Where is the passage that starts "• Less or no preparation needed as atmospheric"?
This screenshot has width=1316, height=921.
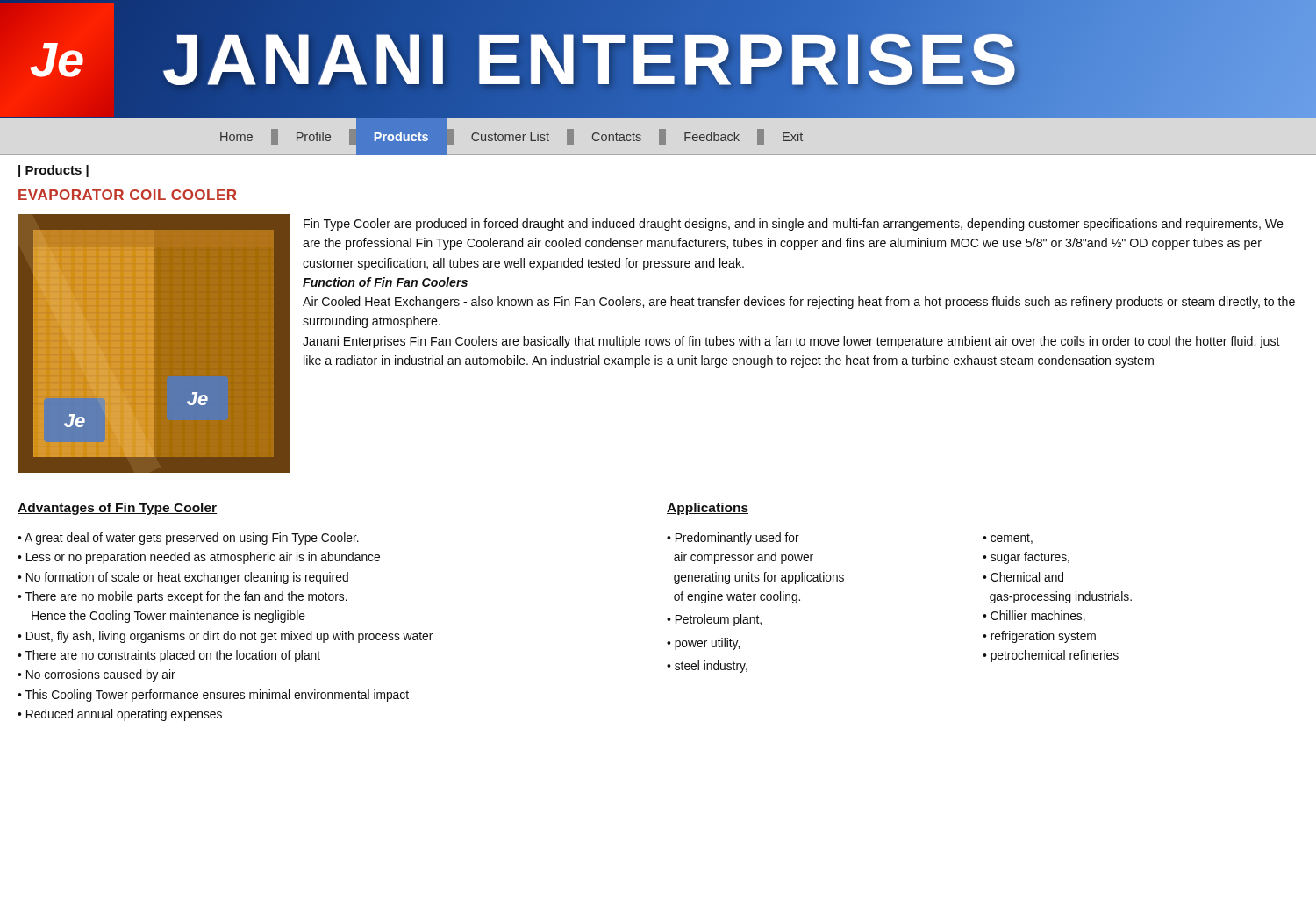pos(199,558)
